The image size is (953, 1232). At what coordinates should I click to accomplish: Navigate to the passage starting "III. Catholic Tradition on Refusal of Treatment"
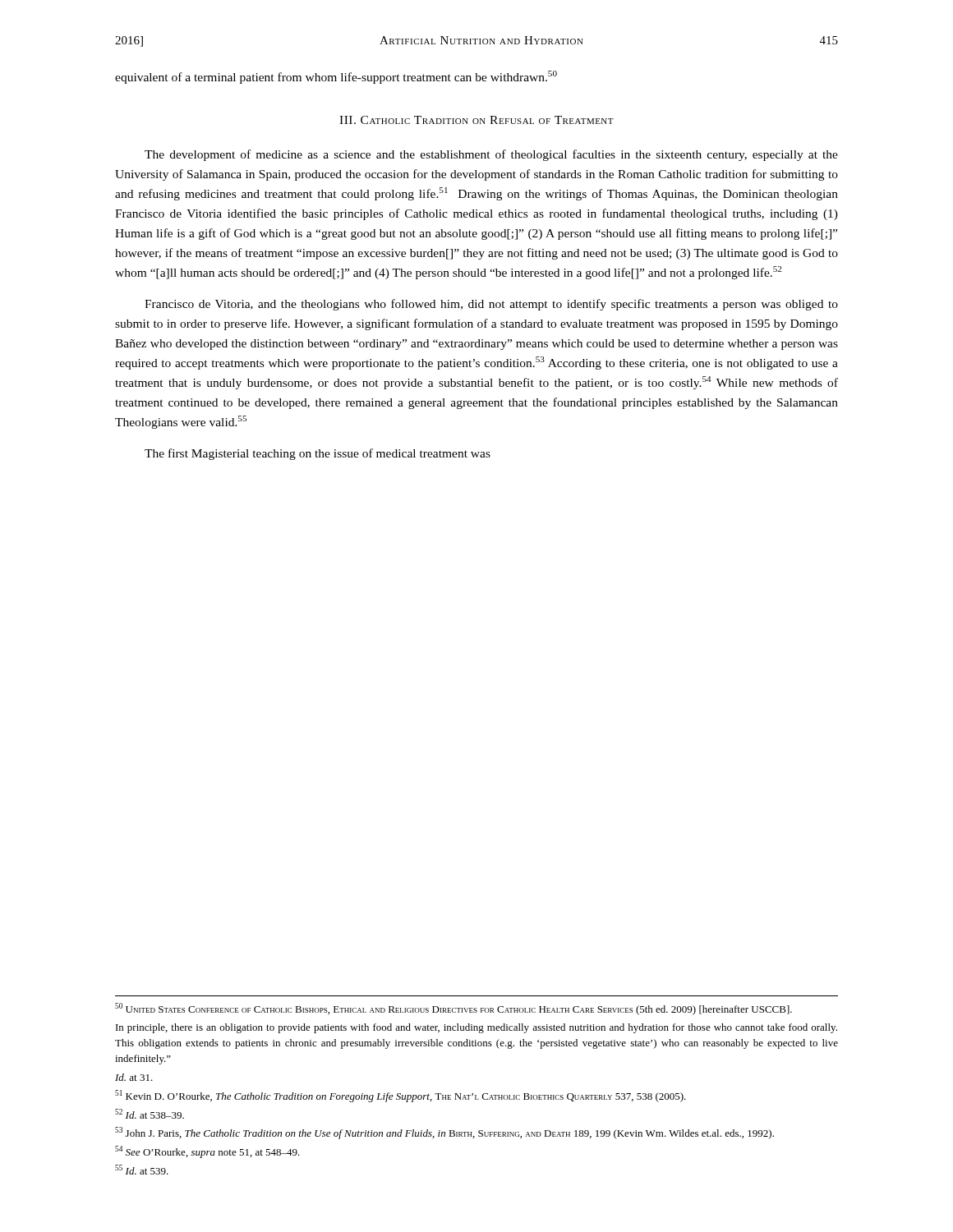(476, 120)
